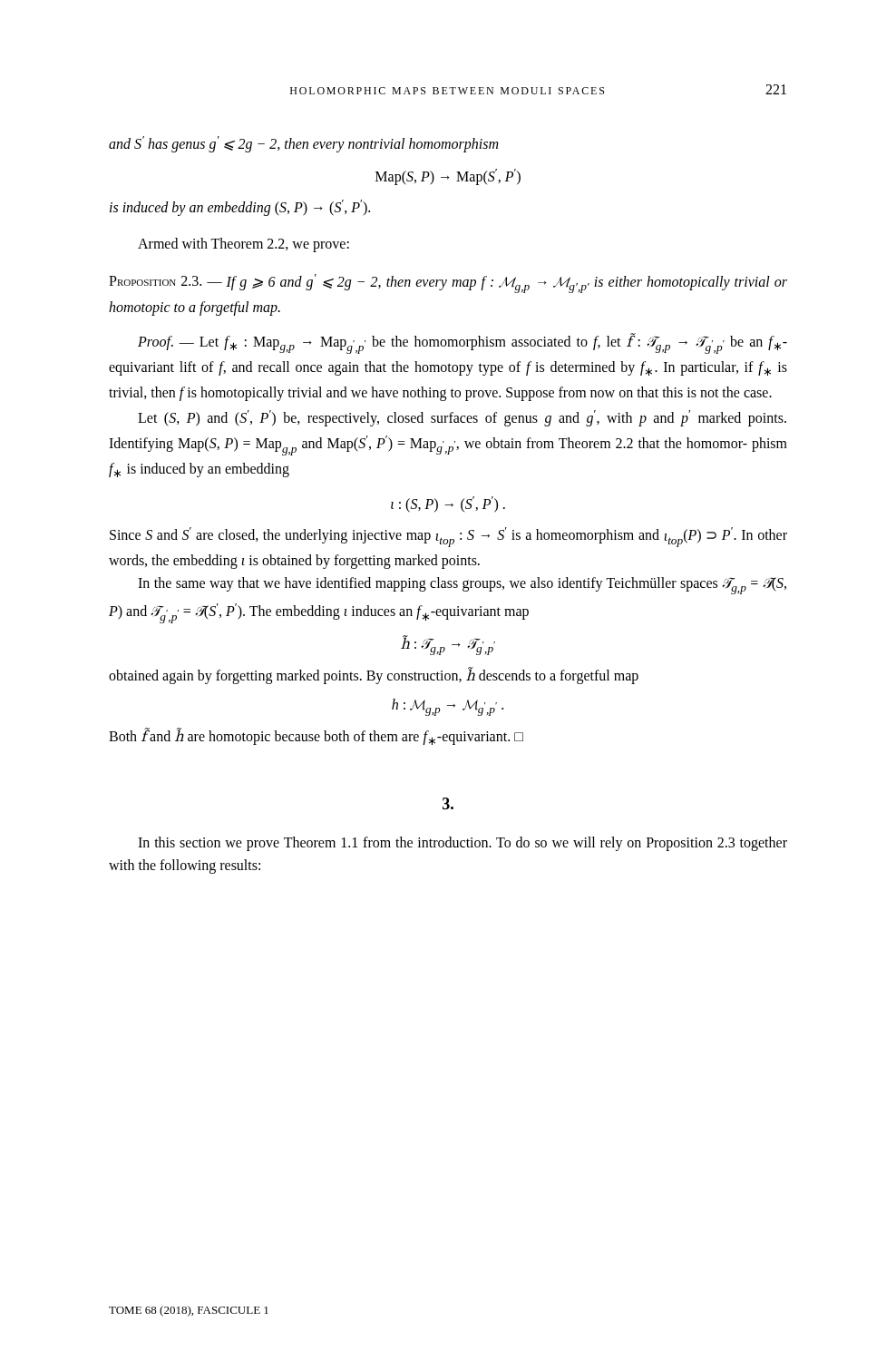Screen dimensions: 1361x896
Task: Locate the block starting "Both f̃ and h̃ are homotopic because both"
Action: click(448, 739)
